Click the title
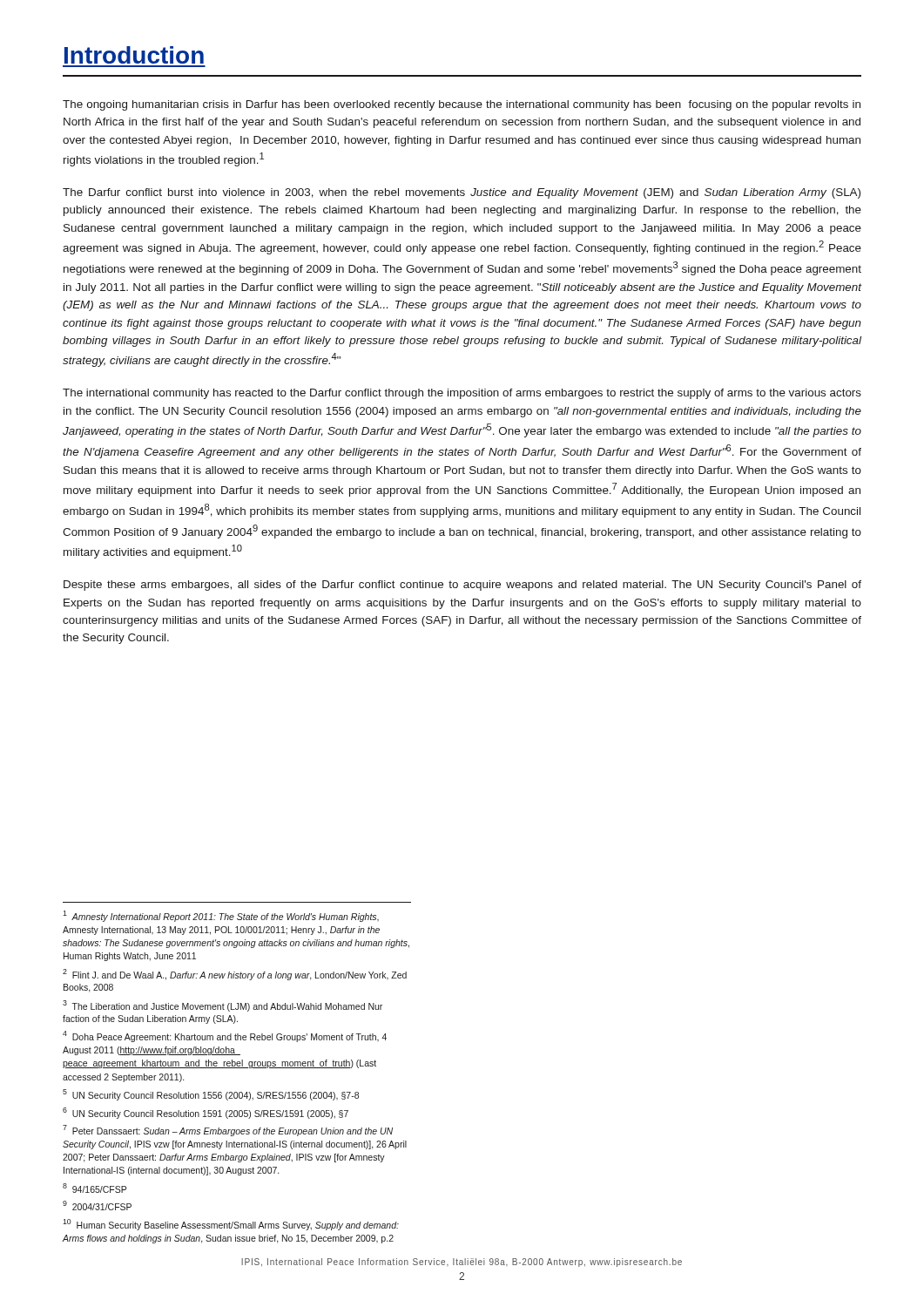The height and width of the screenshot is (1307, 924). (134, 55)
